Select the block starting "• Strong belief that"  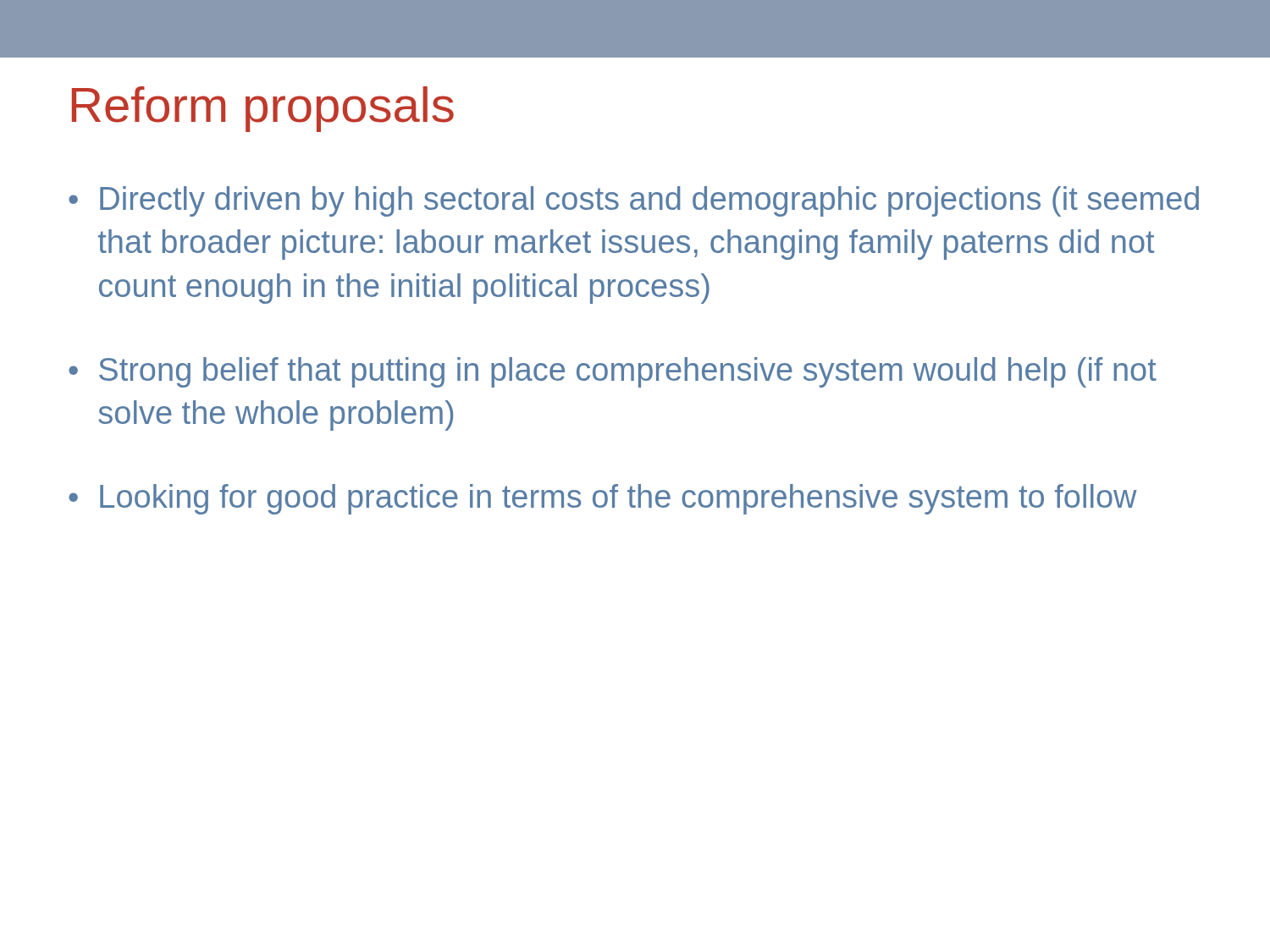coord(639,392)
